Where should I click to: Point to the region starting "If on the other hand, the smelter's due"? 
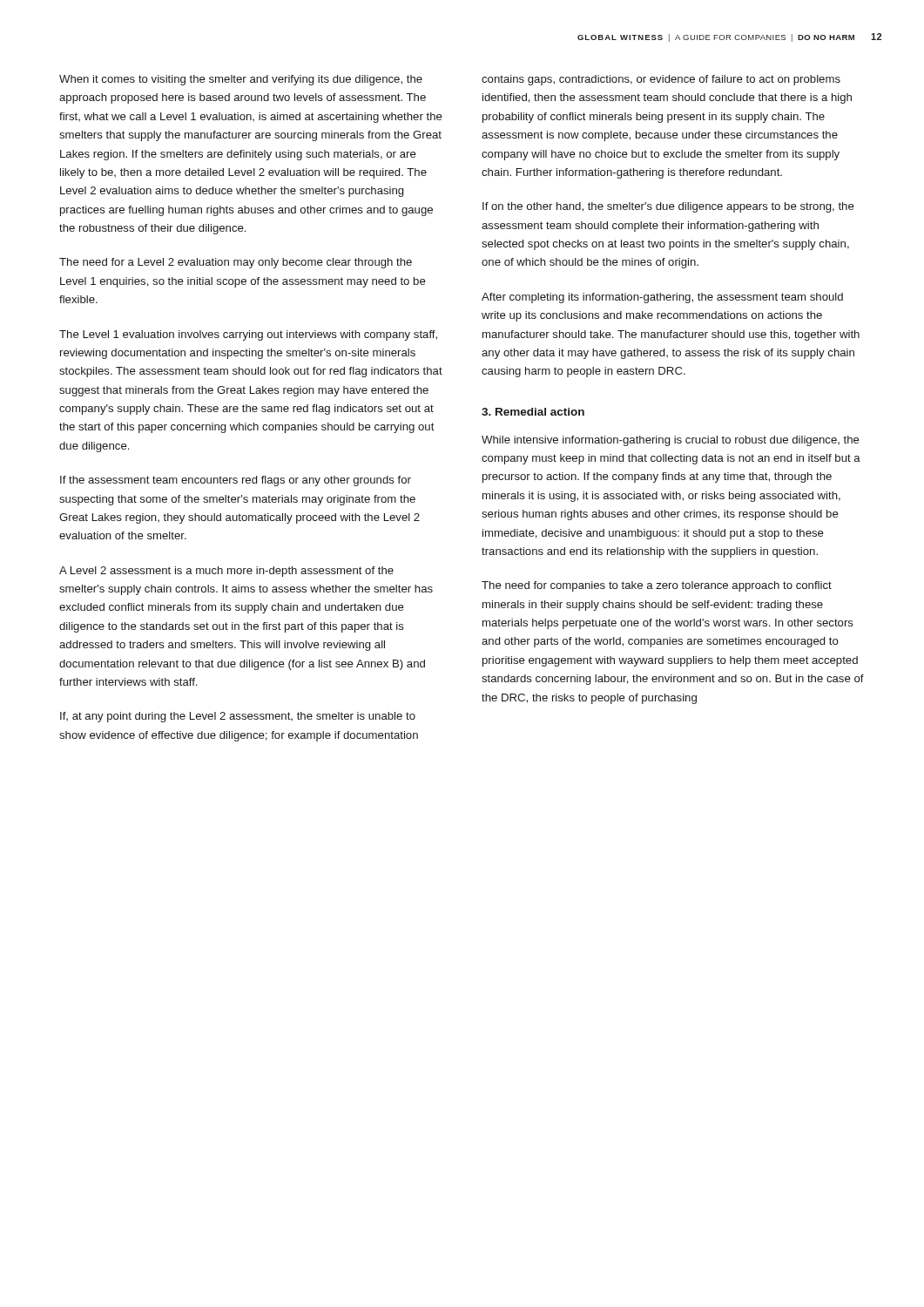668,234
